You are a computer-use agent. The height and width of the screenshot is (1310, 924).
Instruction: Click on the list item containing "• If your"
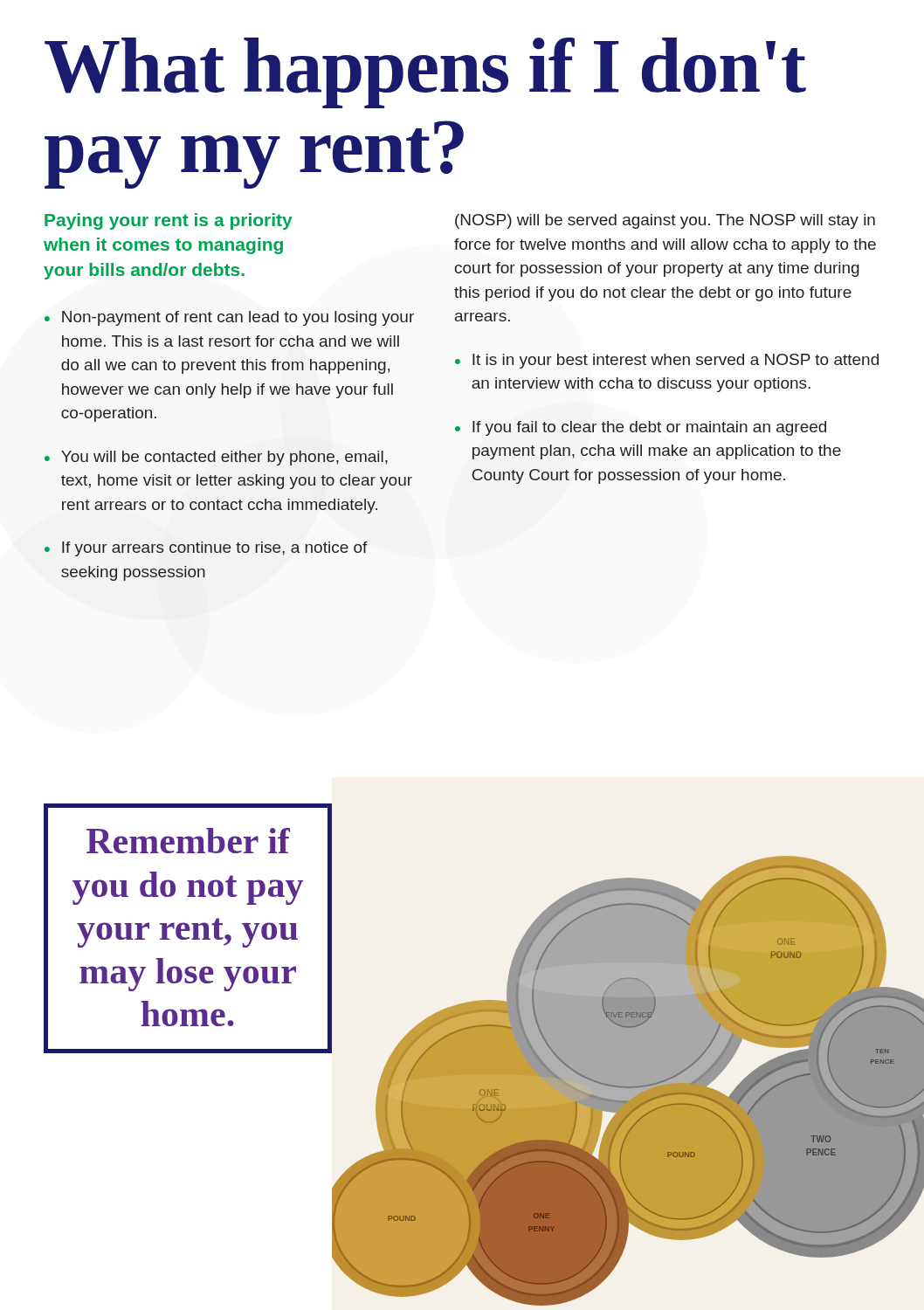pos(231,560)
